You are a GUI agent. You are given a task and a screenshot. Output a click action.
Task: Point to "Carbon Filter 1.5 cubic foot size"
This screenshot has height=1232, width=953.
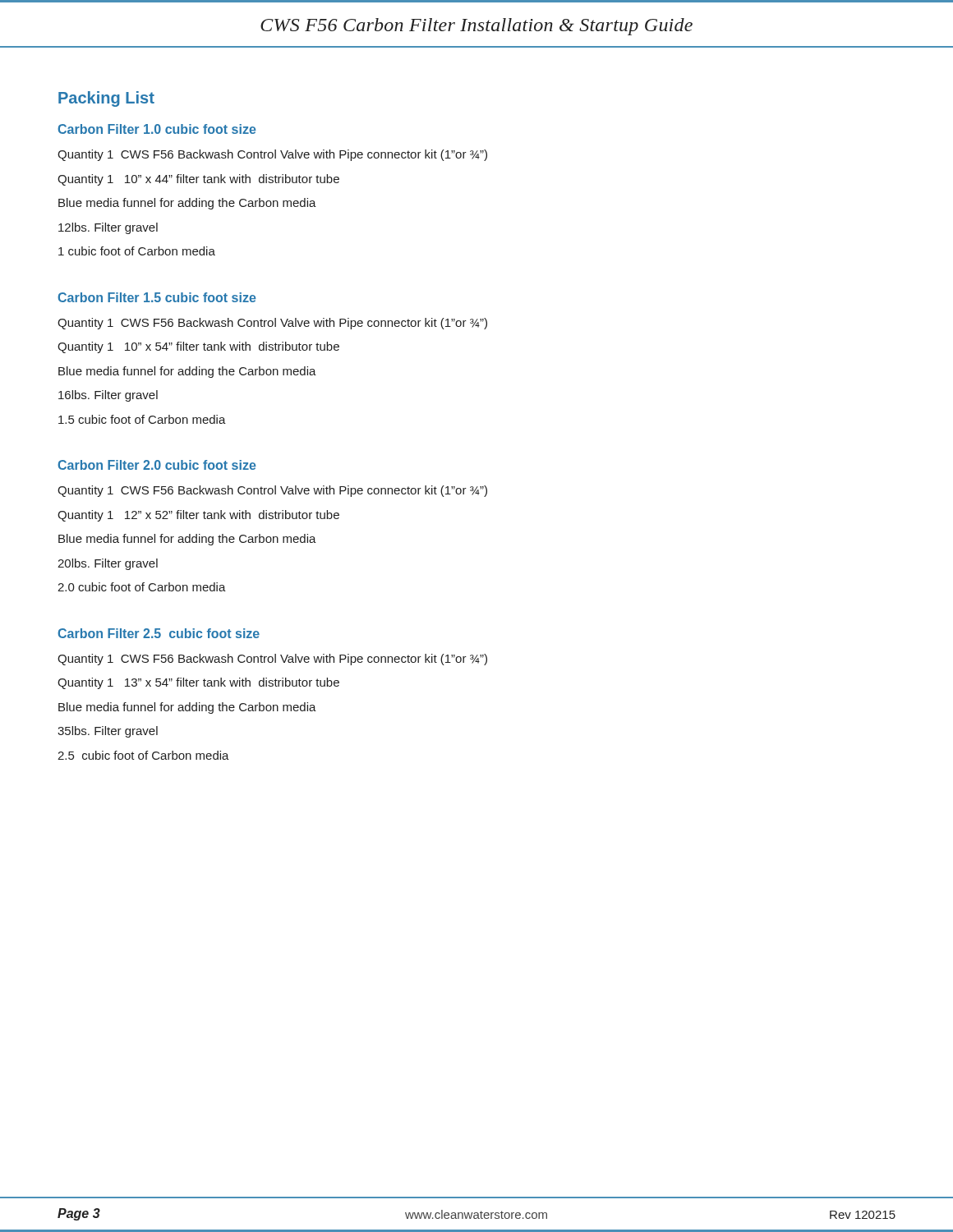(x=157, y=297)
